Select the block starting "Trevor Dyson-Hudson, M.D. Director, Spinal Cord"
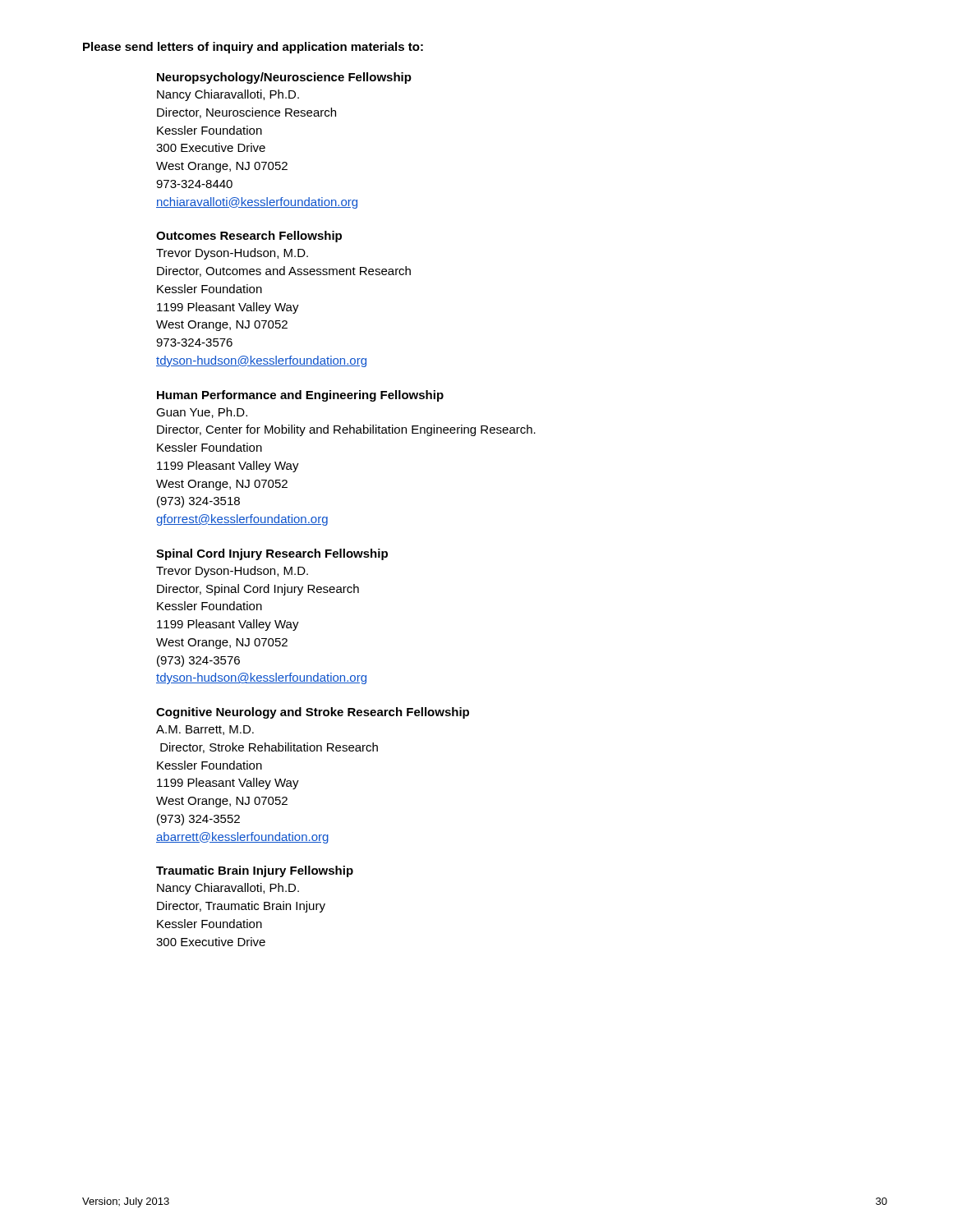The width and height of the screenshot is (953, 1232). tap(262, 624)
